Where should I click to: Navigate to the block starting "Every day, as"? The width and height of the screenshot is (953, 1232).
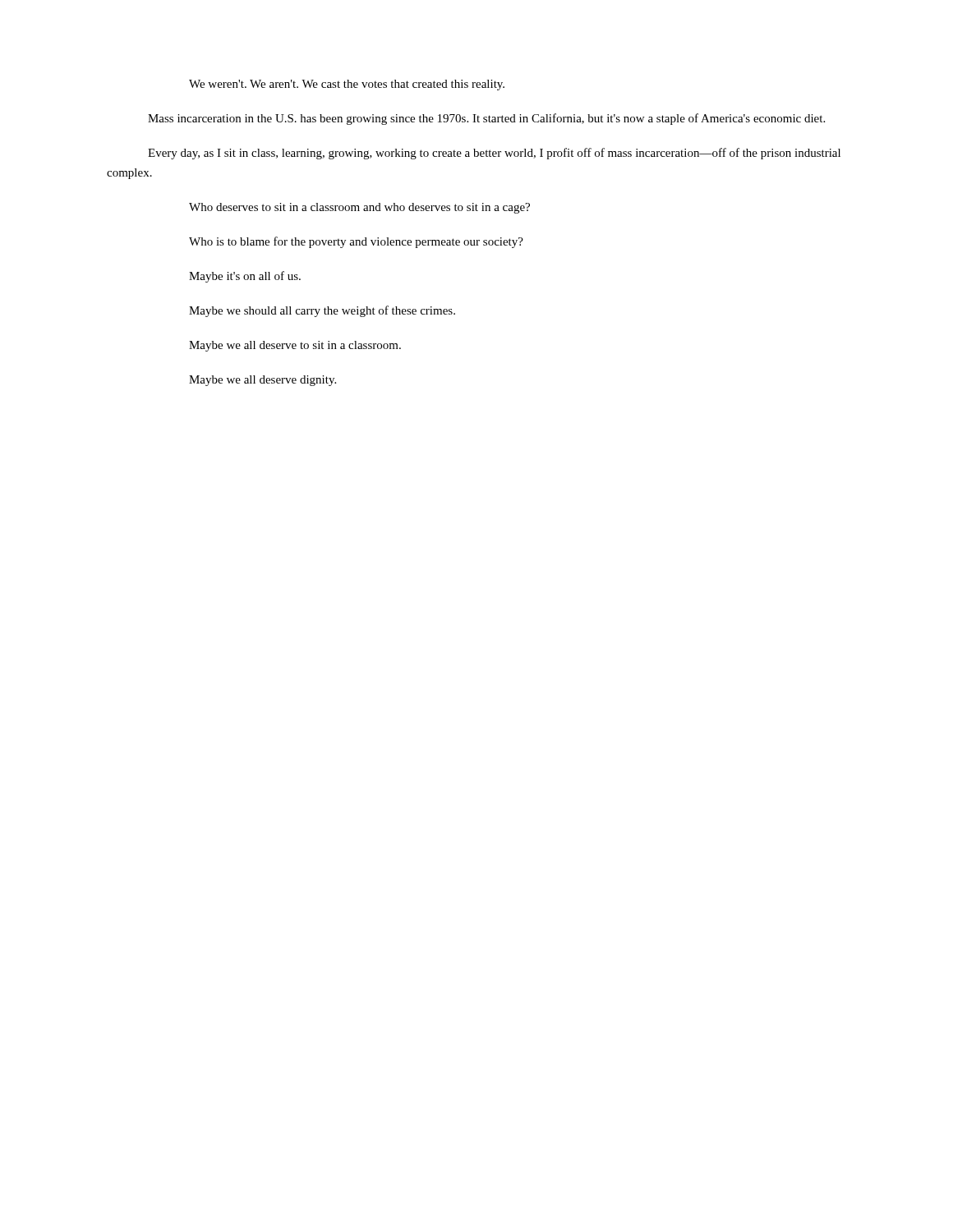coord(474,163)
